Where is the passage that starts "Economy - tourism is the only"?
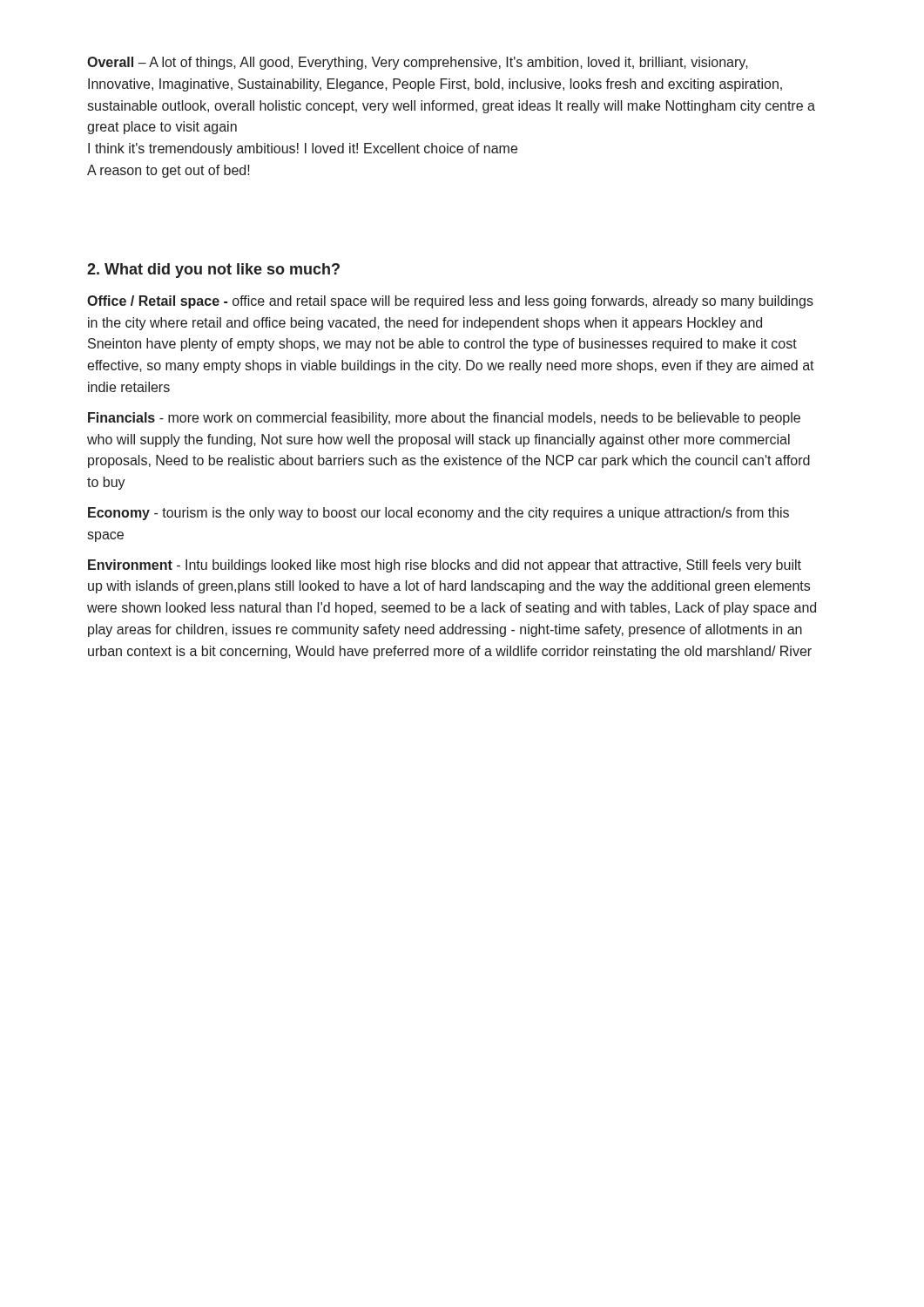Viewport: 924px width, 1307px height. click(x=438, y=524)
